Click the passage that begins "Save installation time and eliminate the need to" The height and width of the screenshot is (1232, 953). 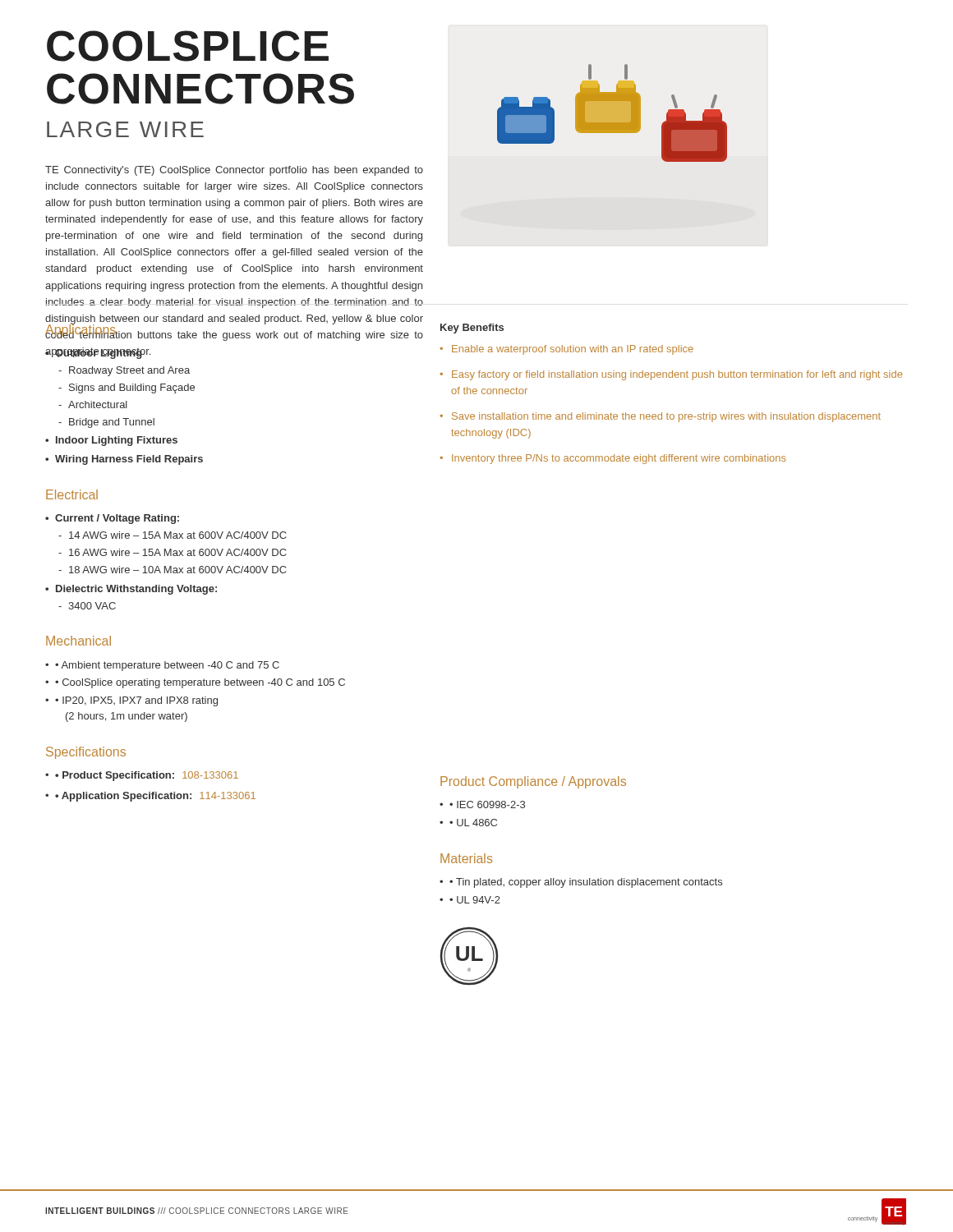point(666,424)
